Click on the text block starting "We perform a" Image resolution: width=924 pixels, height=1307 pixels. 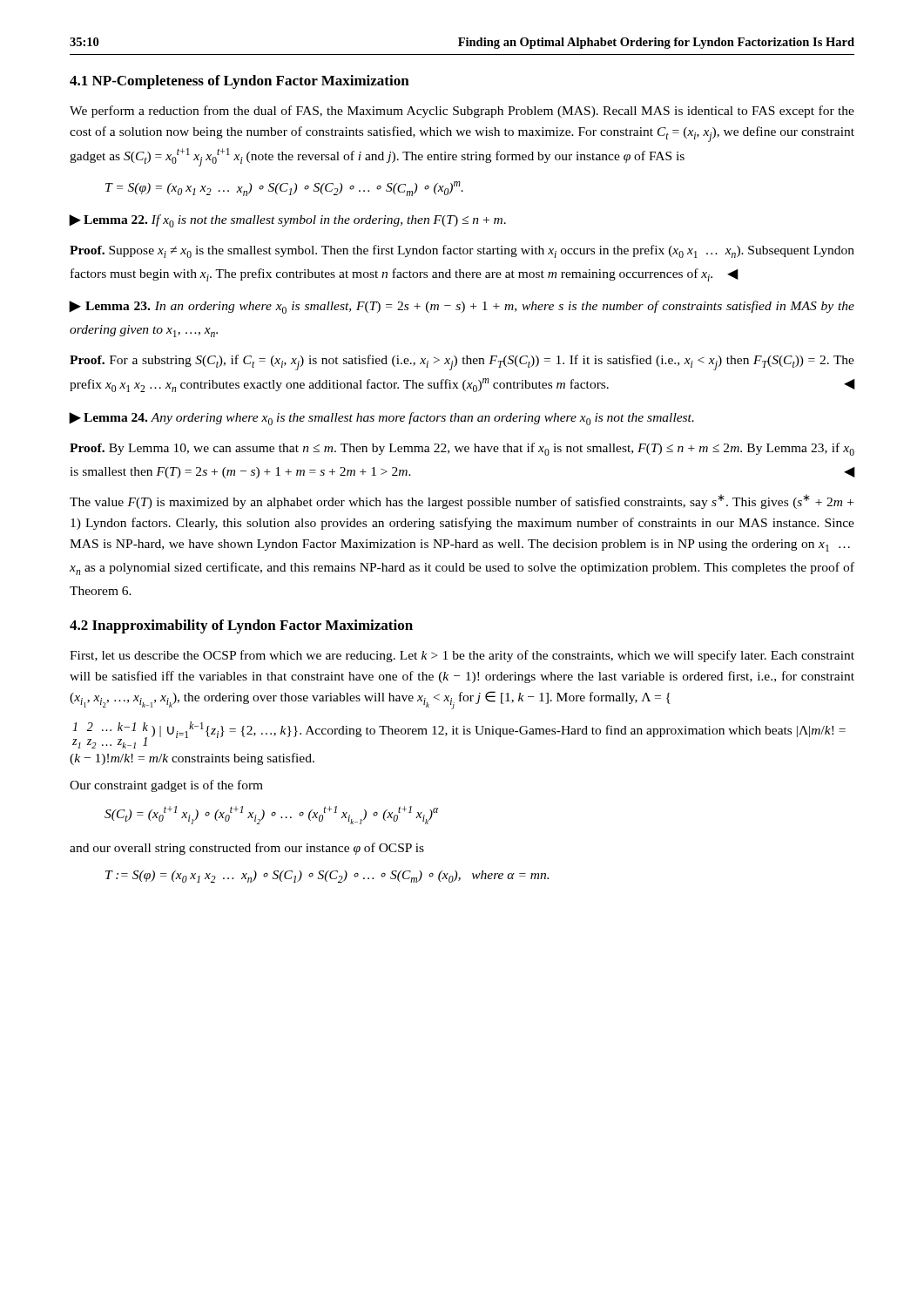coord(462,135)
